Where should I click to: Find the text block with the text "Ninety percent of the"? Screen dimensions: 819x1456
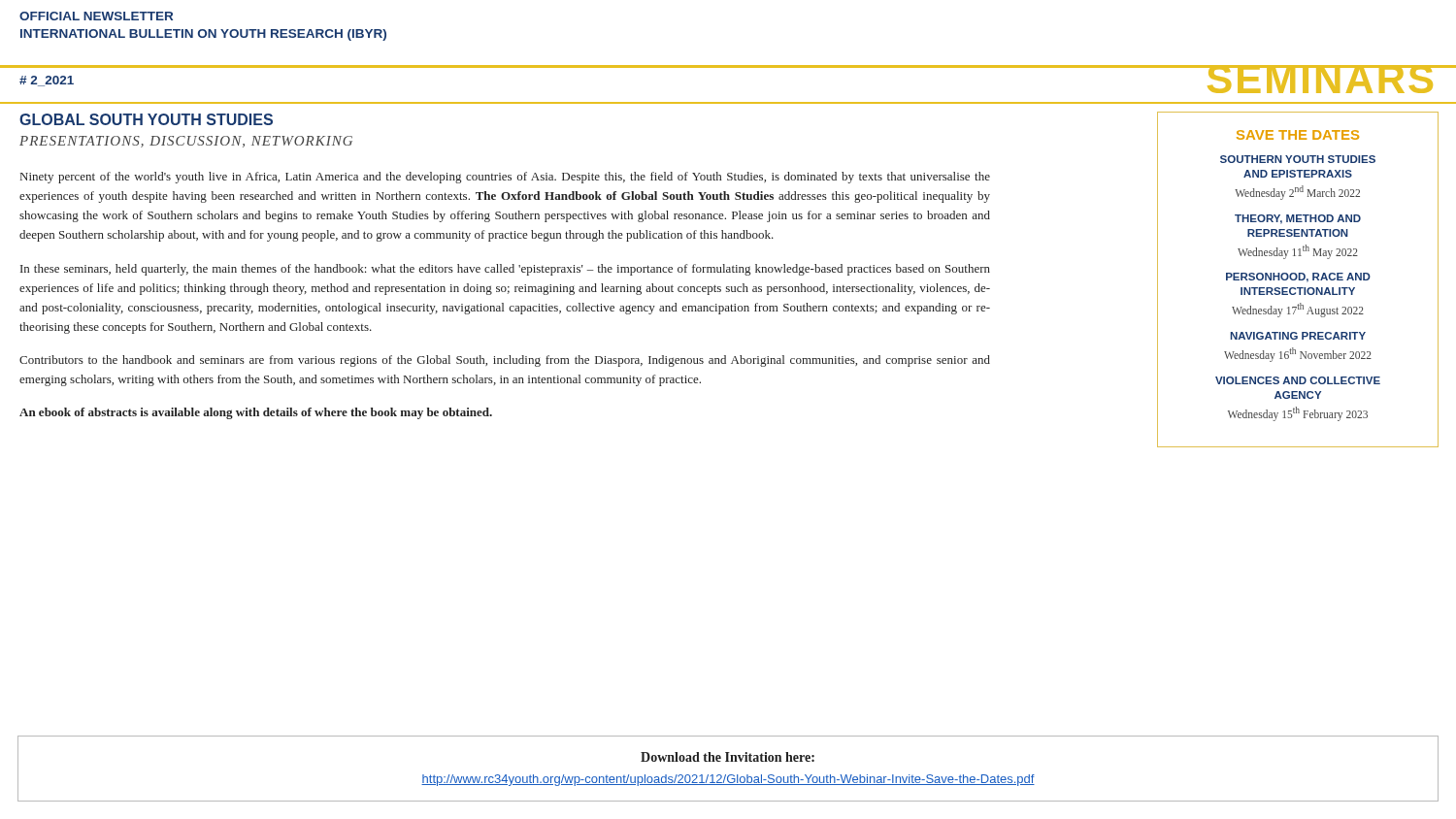pos(505,206)
